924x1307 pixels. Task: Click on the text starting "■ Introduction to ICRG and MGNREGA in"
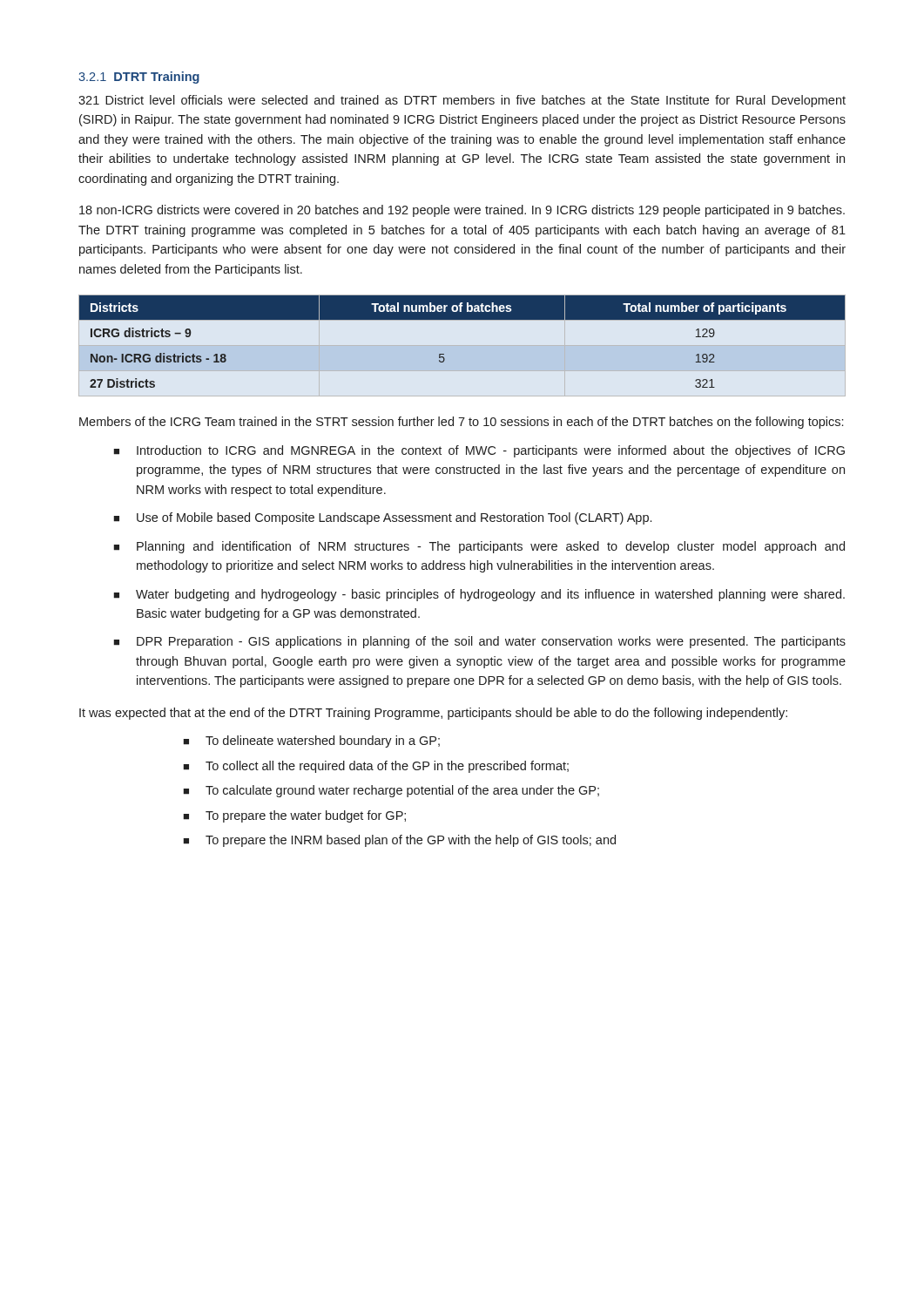[479, 470]
